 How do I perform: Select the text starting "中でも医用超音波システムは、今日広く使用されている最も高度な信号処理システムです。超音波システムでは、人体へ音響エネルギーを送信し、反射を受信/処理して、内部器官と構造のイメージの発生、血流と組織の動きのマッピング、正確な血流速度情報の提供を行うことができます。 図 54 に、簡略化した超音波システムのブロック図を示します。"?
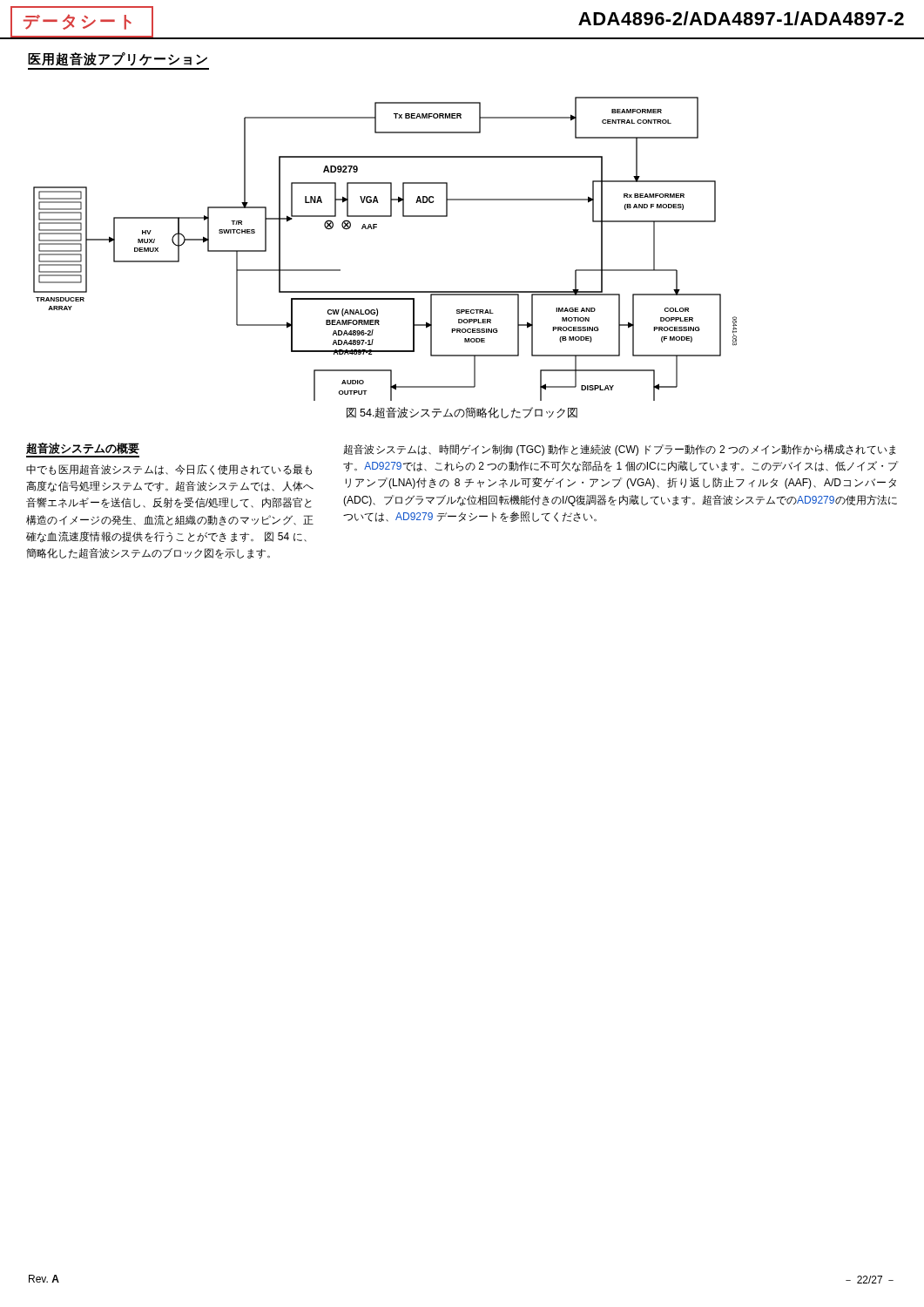(170, 511)
